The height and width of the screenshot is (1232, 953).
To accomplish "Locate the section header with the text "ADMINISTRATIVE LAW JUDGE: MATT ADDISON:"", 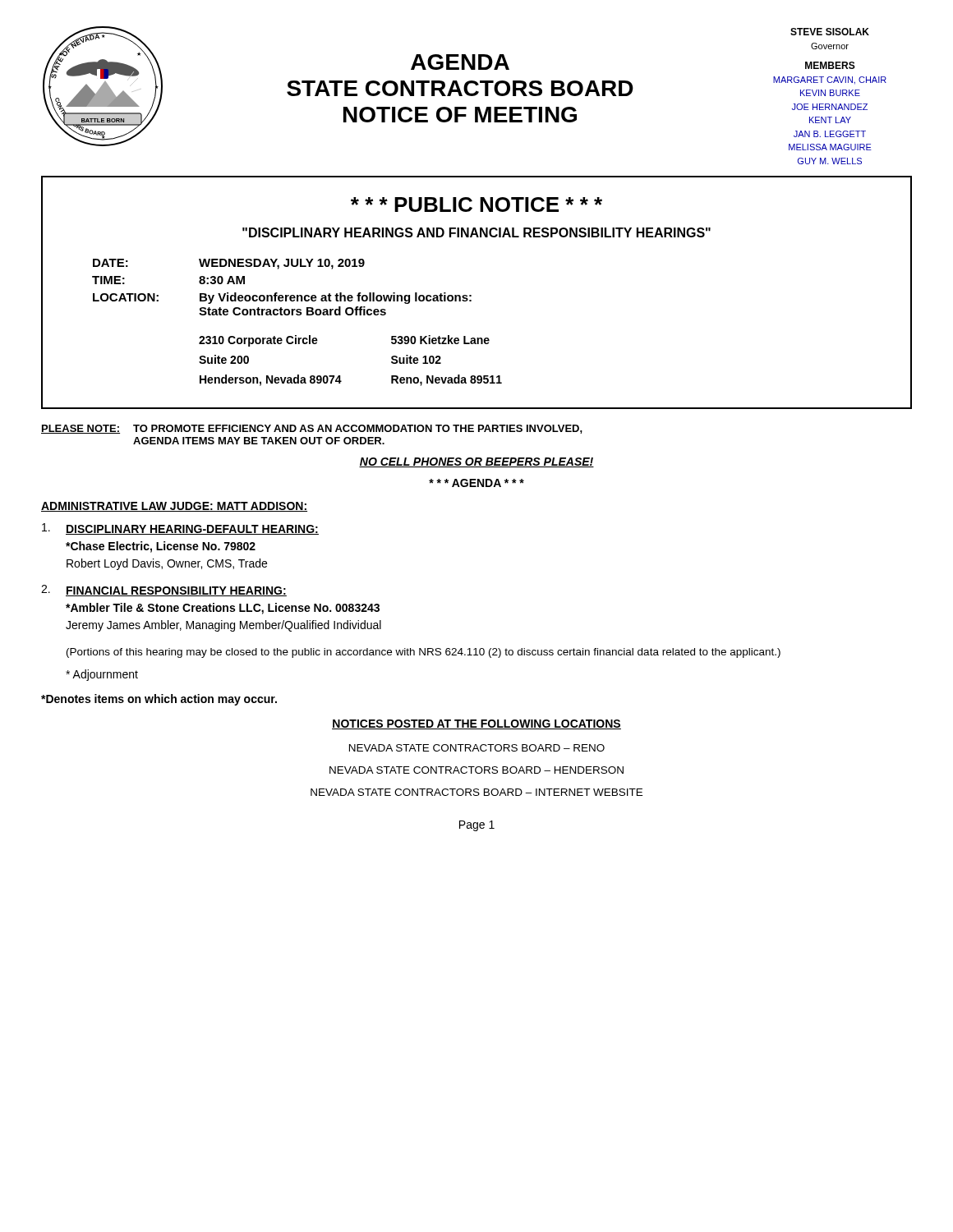I will [174, 506].
